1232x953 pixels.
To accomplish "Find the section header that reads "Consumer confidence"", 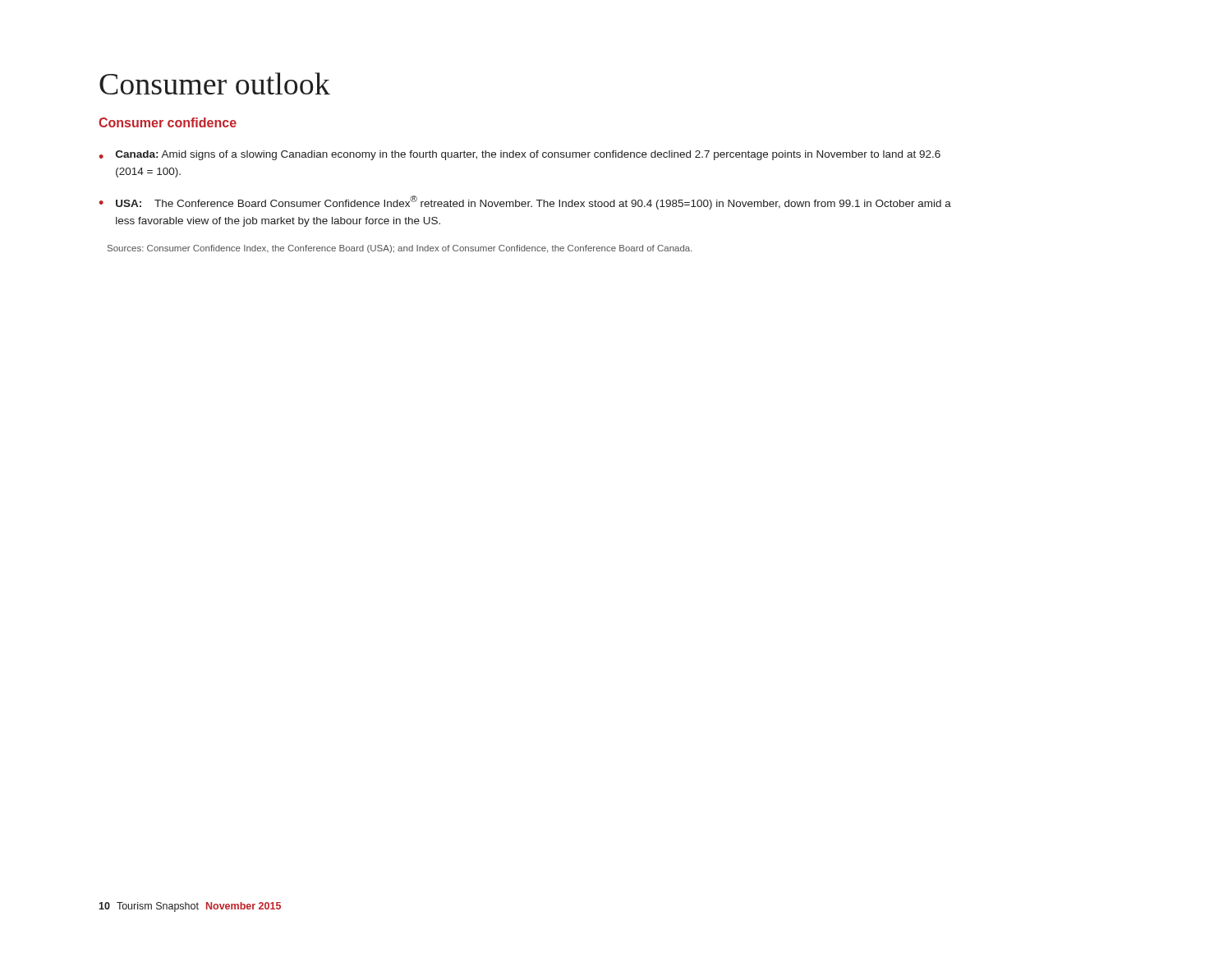I will coord(168,123).
